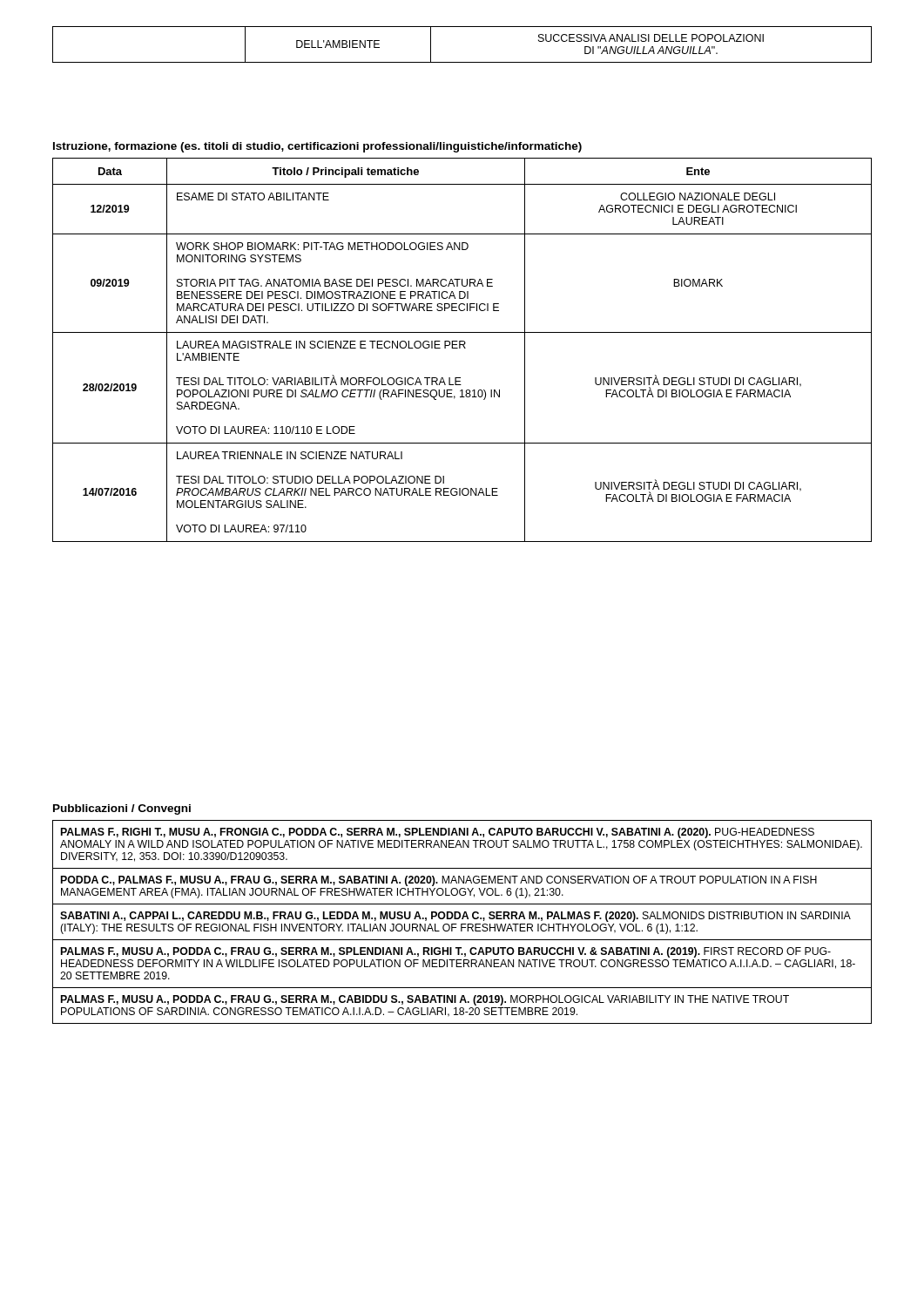Find the table that mentions "SUCCESSIVA ANALISI DELLE POPOLAZIONI DI"
Viewport: 924px width, 1307px height.
pyautogui.click(x=462, y=44)
